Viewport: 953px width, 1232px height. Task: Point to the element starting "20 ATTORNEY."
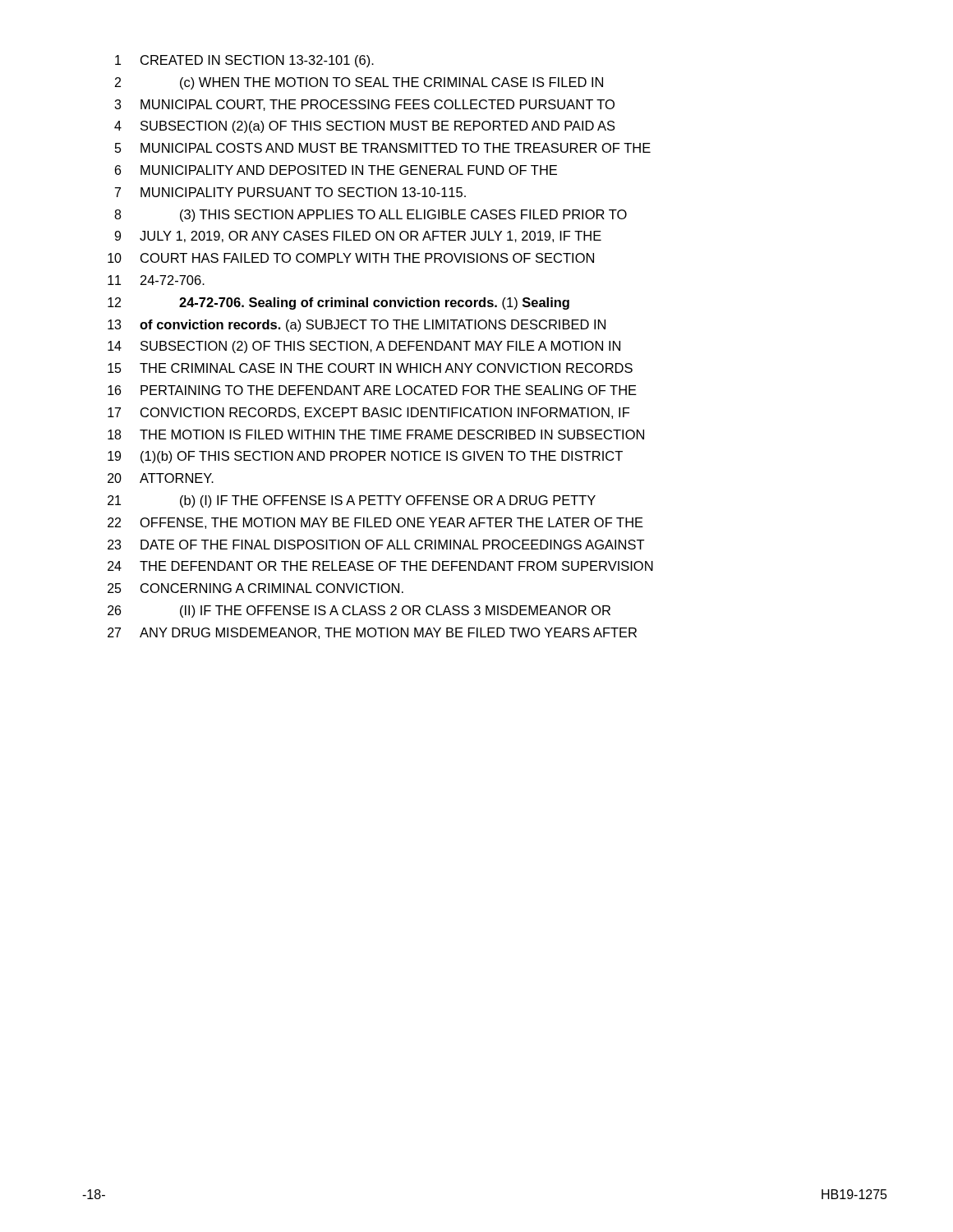pos(161,478)
